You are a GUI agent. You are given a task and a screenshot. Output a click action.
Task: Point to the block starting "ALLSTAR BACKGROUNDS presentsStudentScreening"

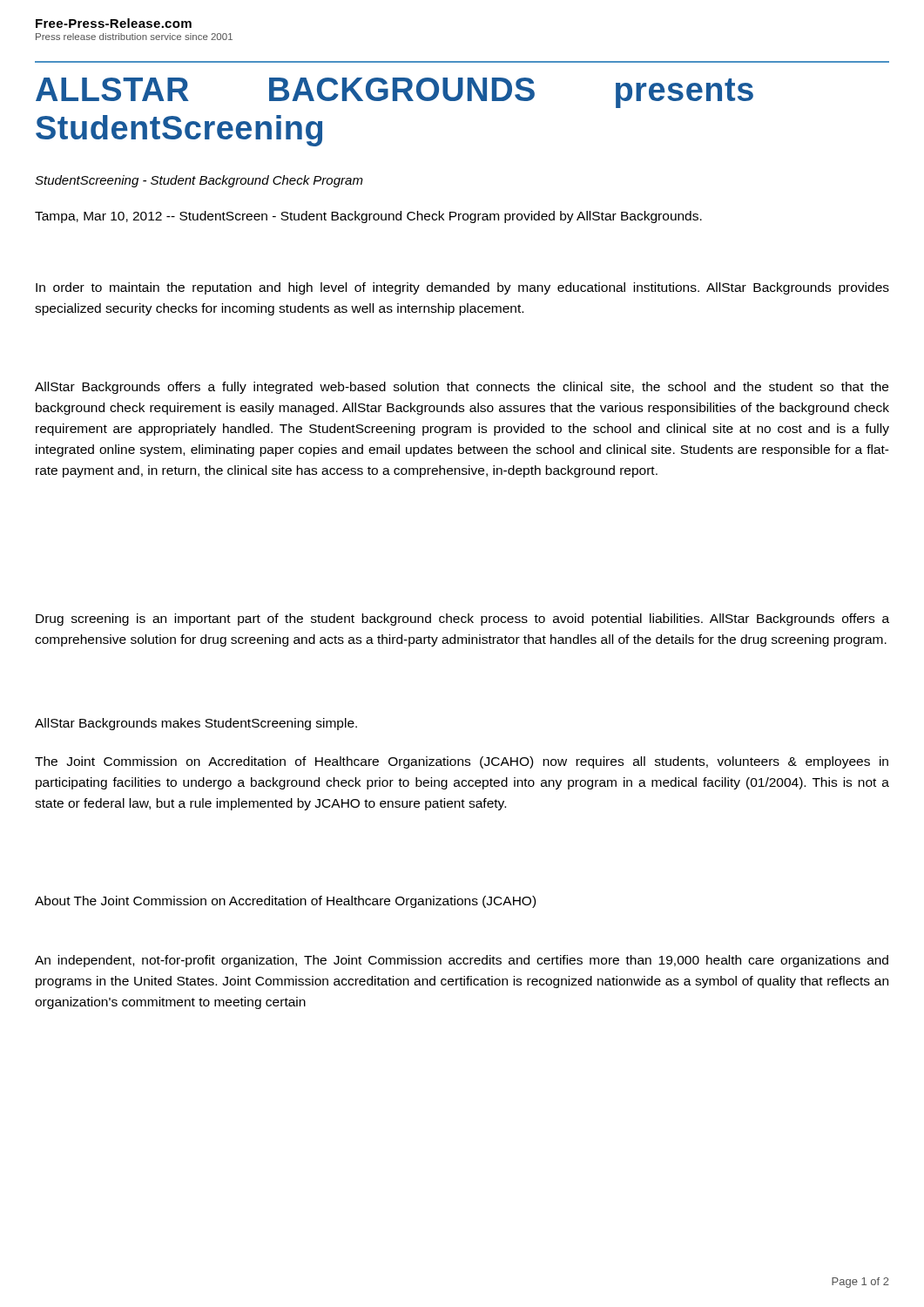tap(462, 110)
